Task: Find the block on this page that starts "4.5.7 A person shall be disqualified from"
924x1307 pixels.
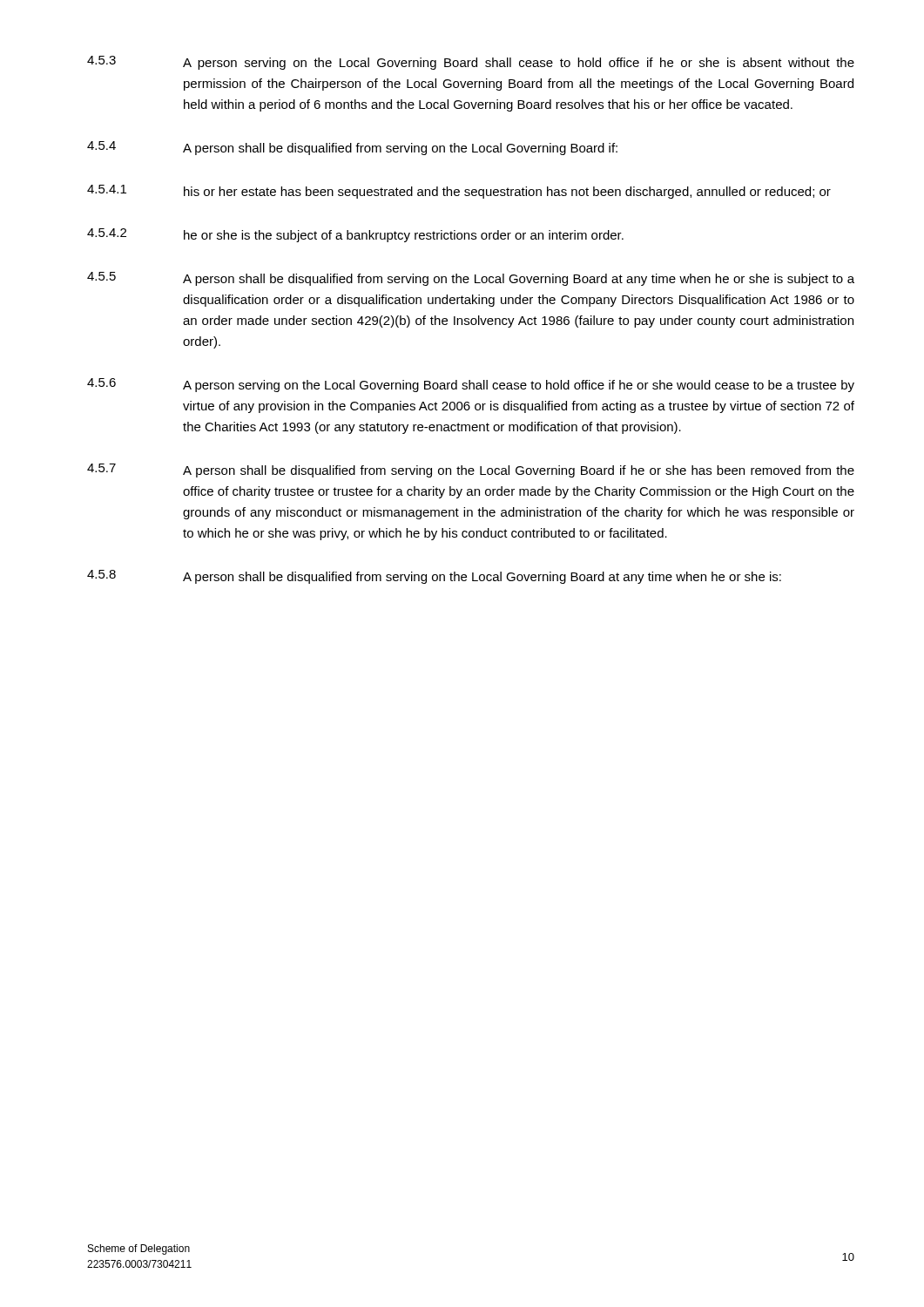Action: [x=471, y=502]
